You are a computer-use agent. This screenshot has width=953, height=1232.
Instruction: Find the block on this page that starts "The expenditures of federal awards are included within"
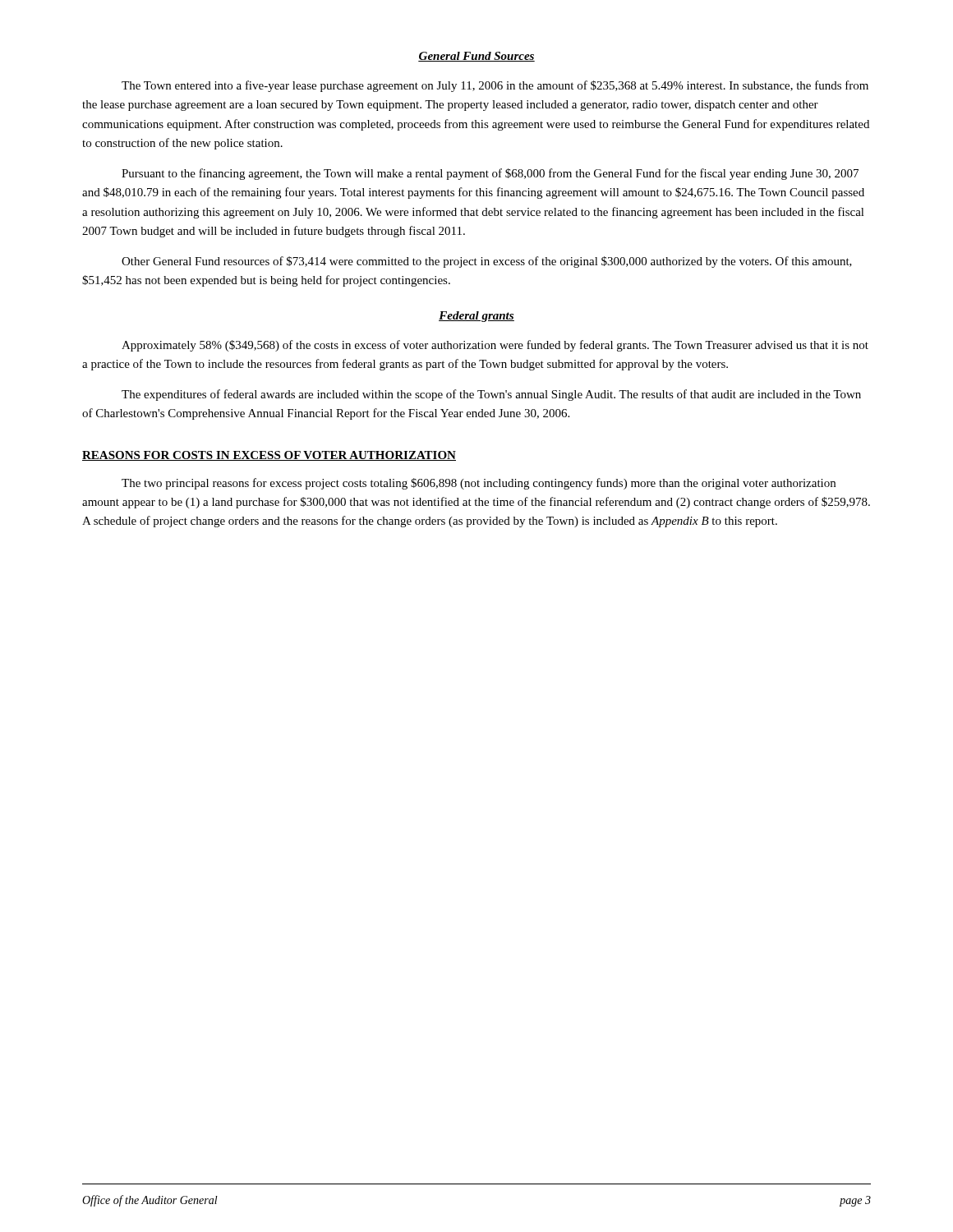(472, 404)
